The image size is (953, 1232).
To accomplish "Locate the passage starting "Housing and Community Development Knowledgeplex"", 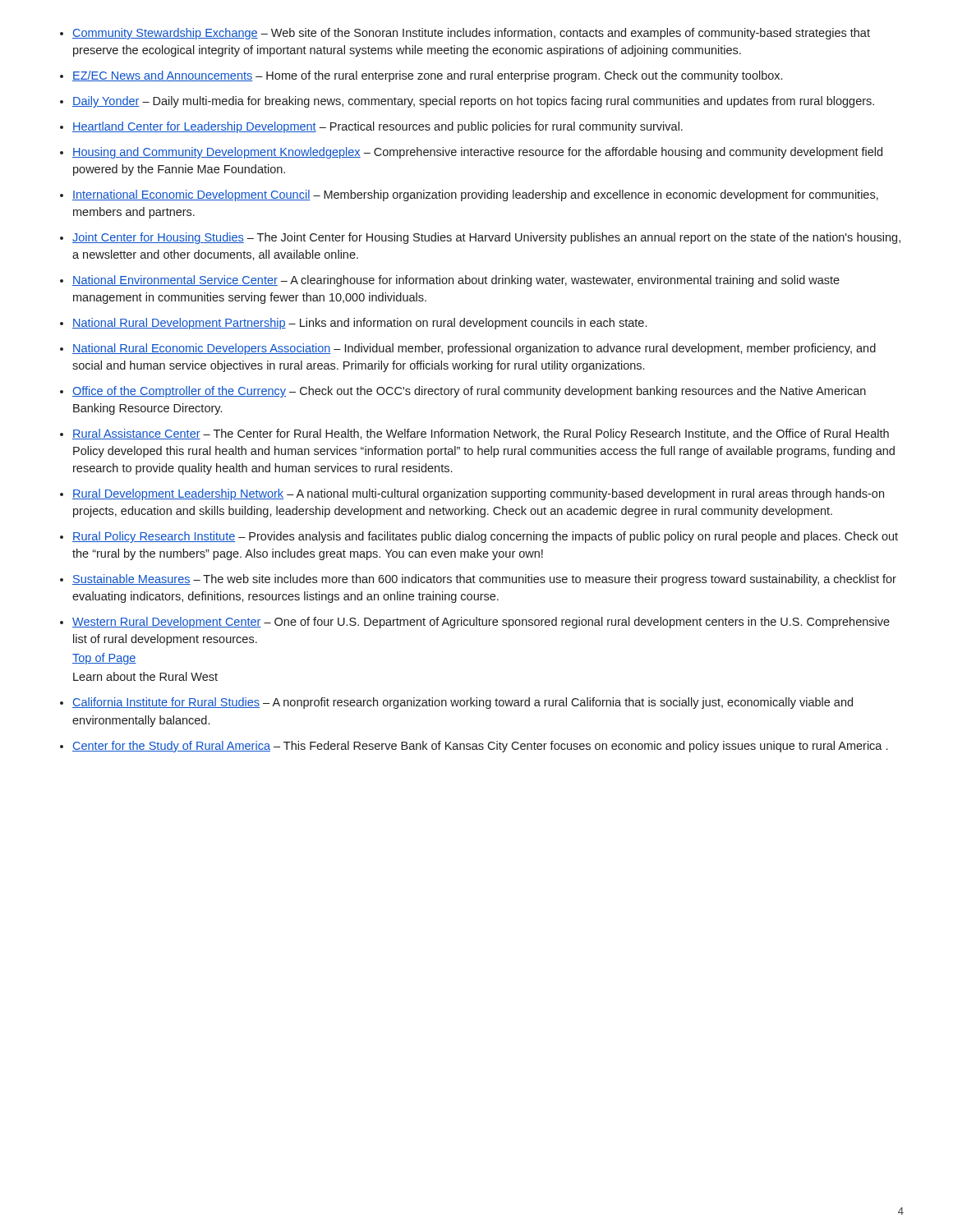I will click(x=478, y=161).
